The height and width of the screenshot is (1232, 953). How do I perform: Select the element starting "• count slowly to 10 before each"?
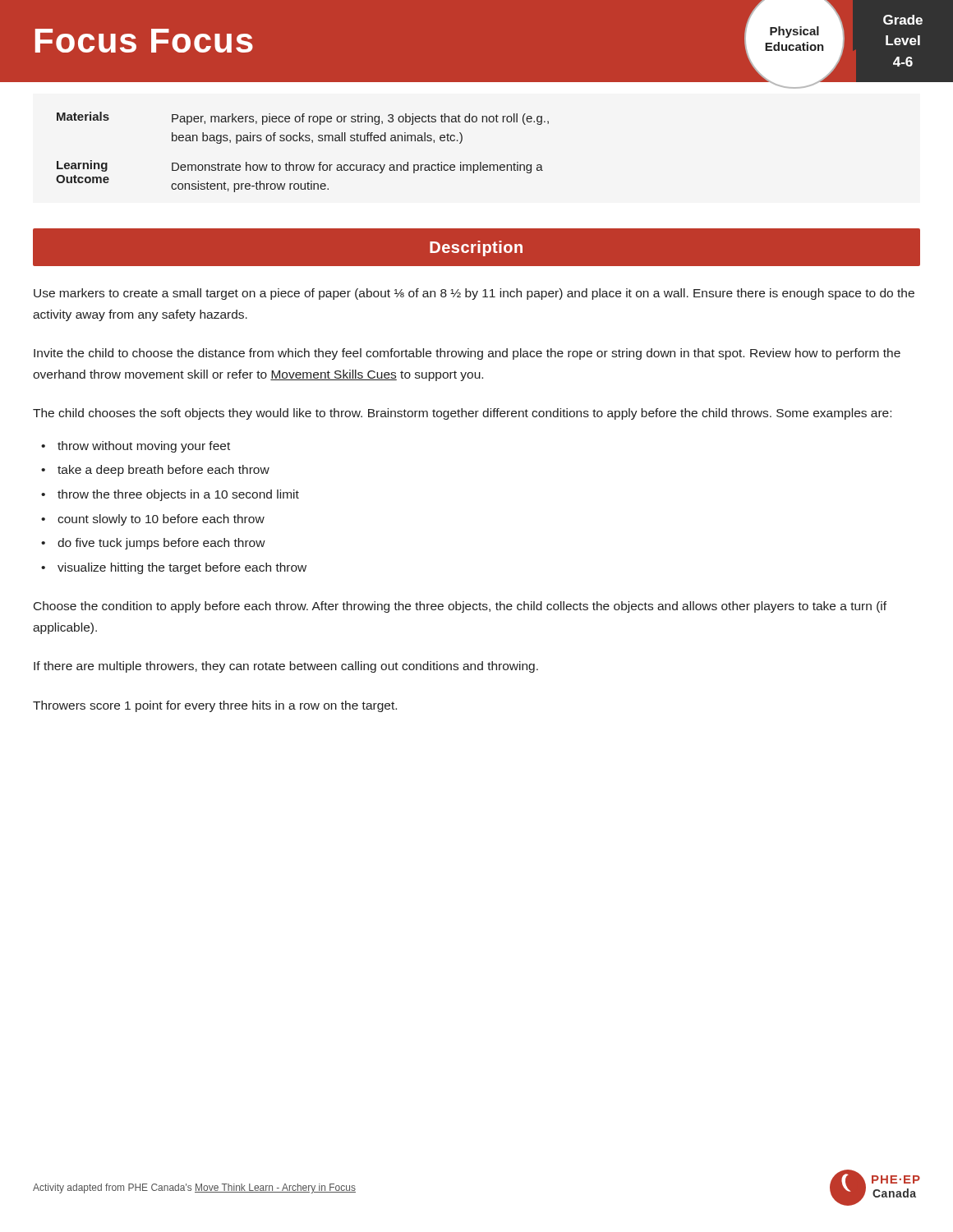pyautogui.click(x=153, y=518)
